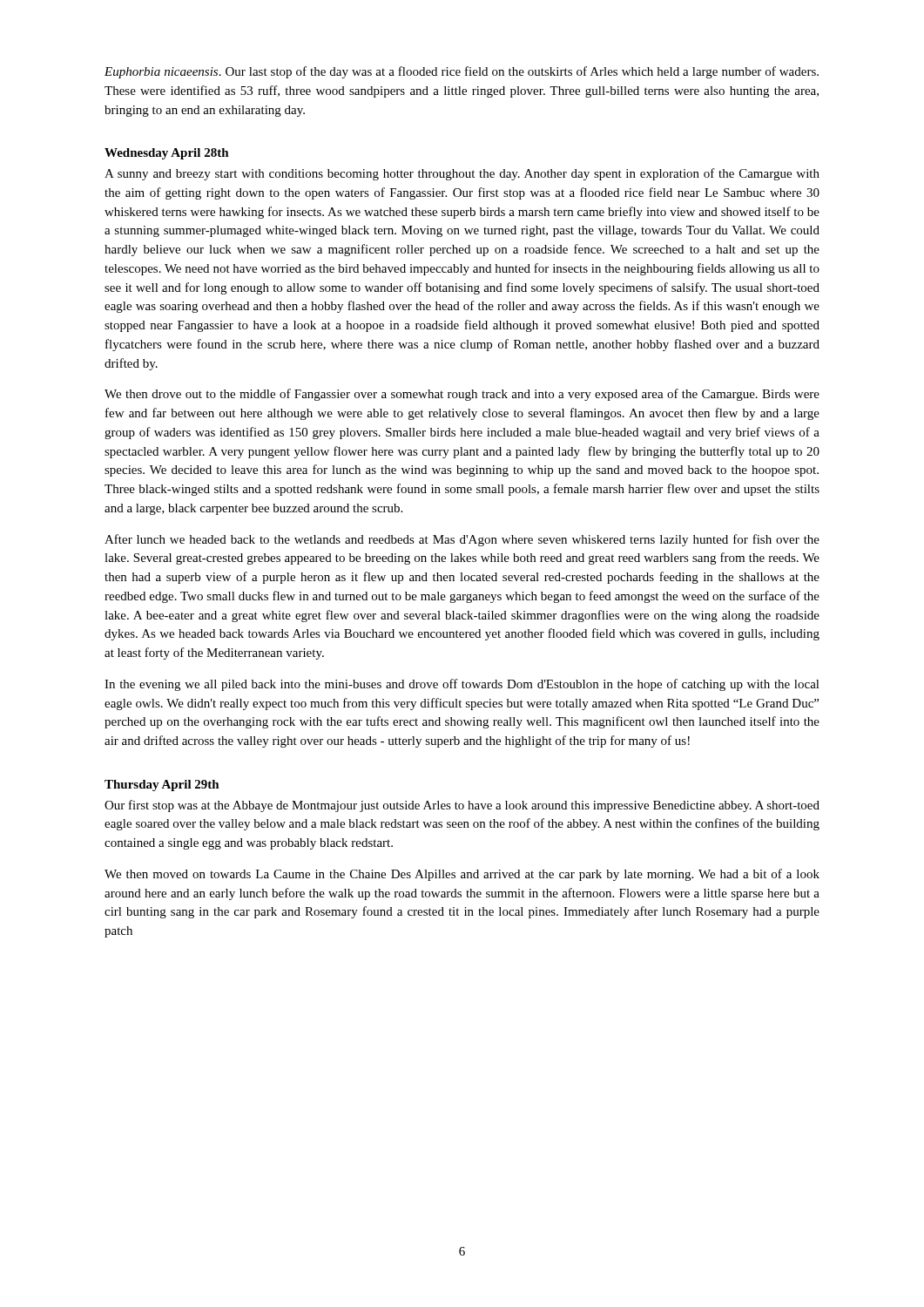Click the passage that begins "Our first stop was at"

tap(462, 824)
